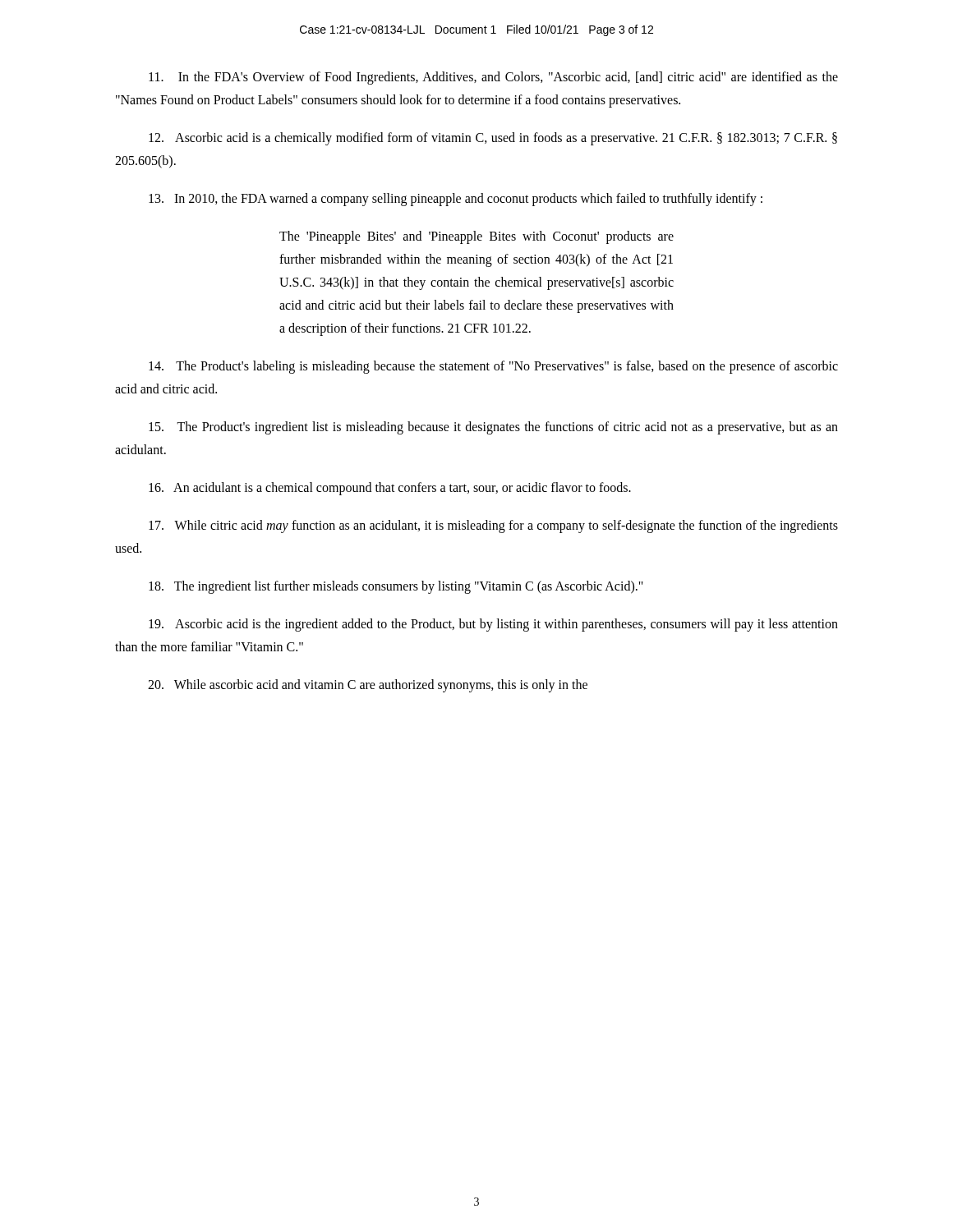The width and height of the screenshot is (953, 1232).
Task: Point to the element starting "12. Ascorbic acid is a chemically modified form"
Action: click(x=476, y=147)
